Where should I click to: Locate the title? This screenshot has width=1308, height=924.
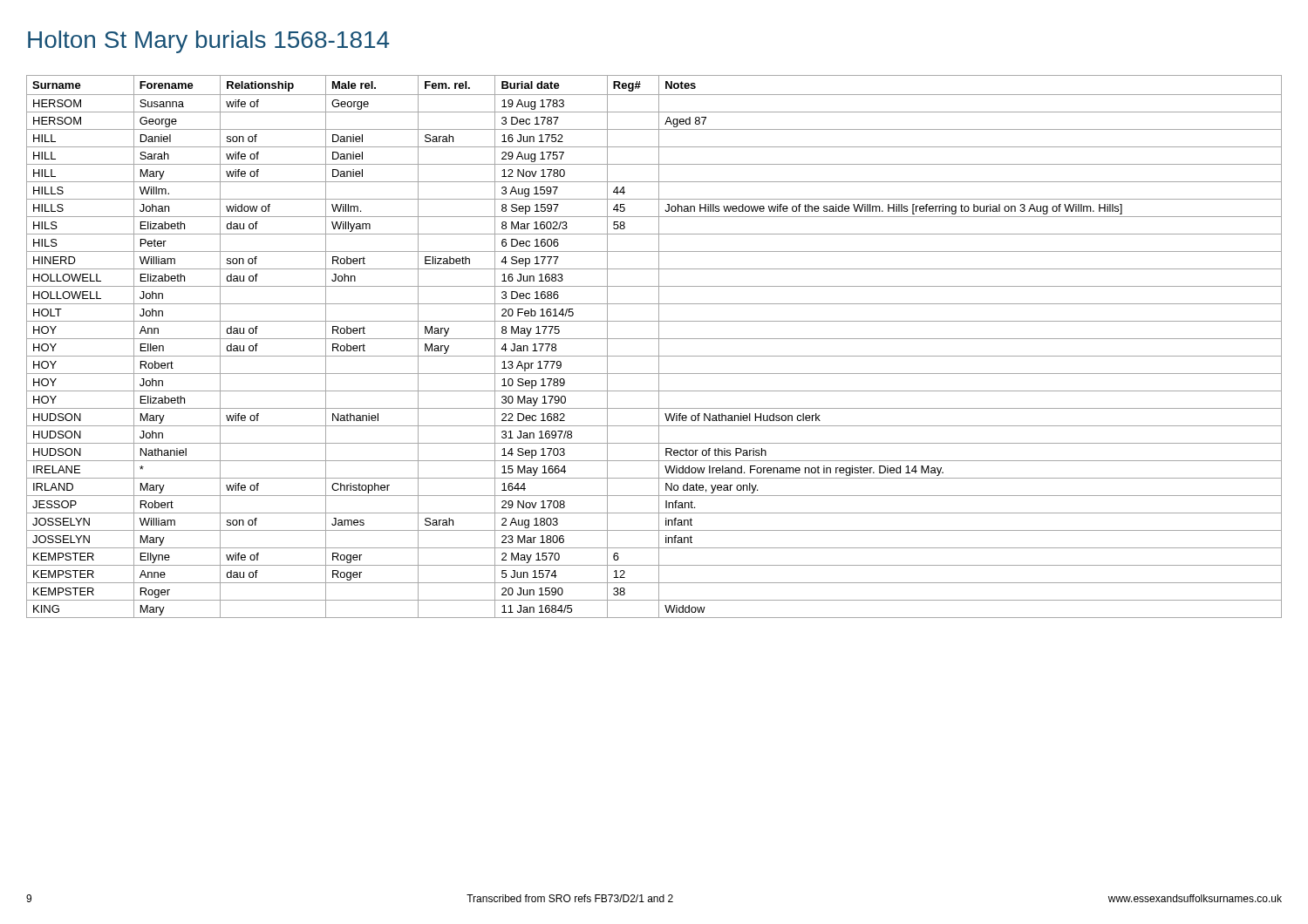(208, 40)
